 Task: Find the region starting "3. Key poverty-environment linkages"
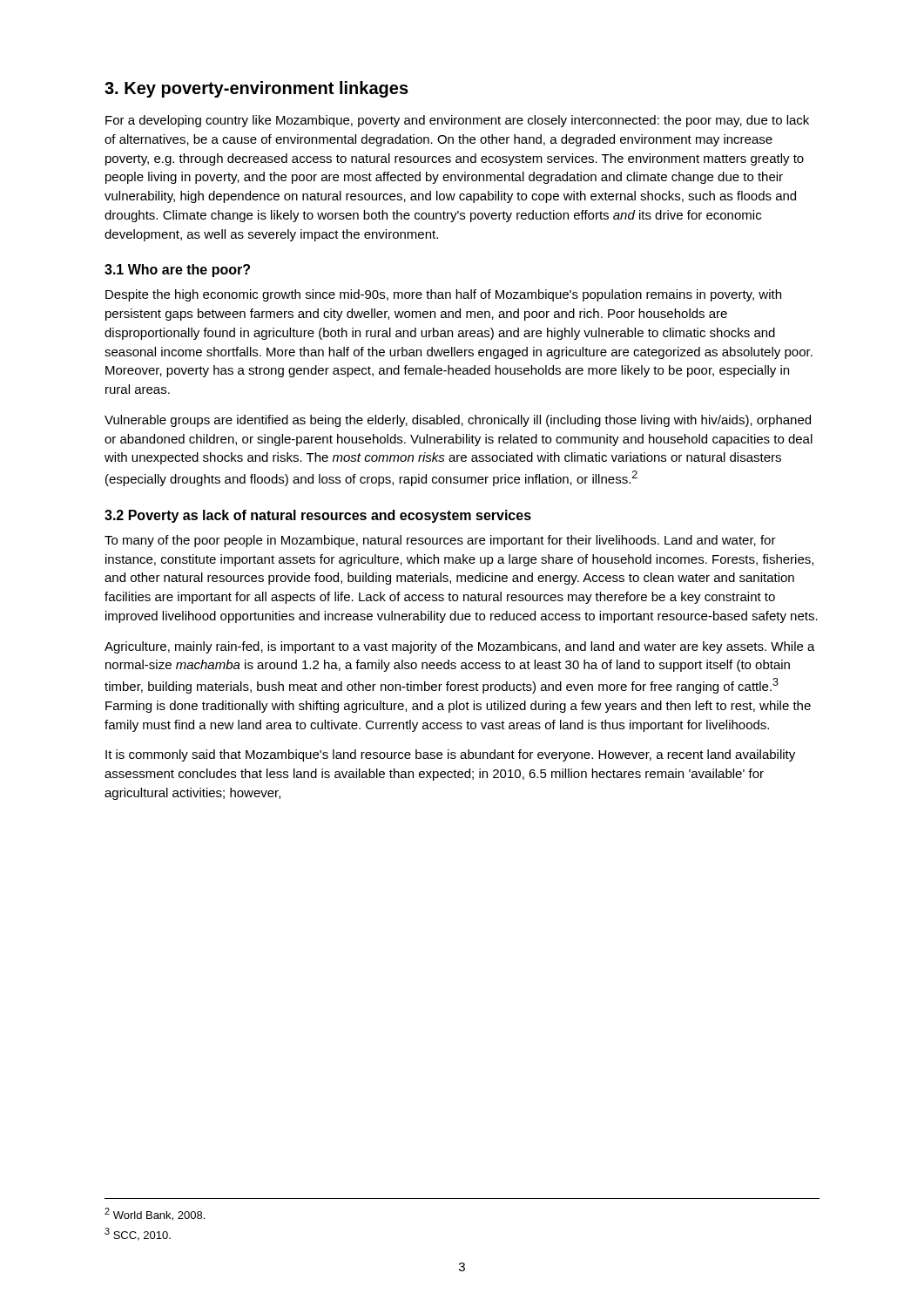[x=256, y=89]
